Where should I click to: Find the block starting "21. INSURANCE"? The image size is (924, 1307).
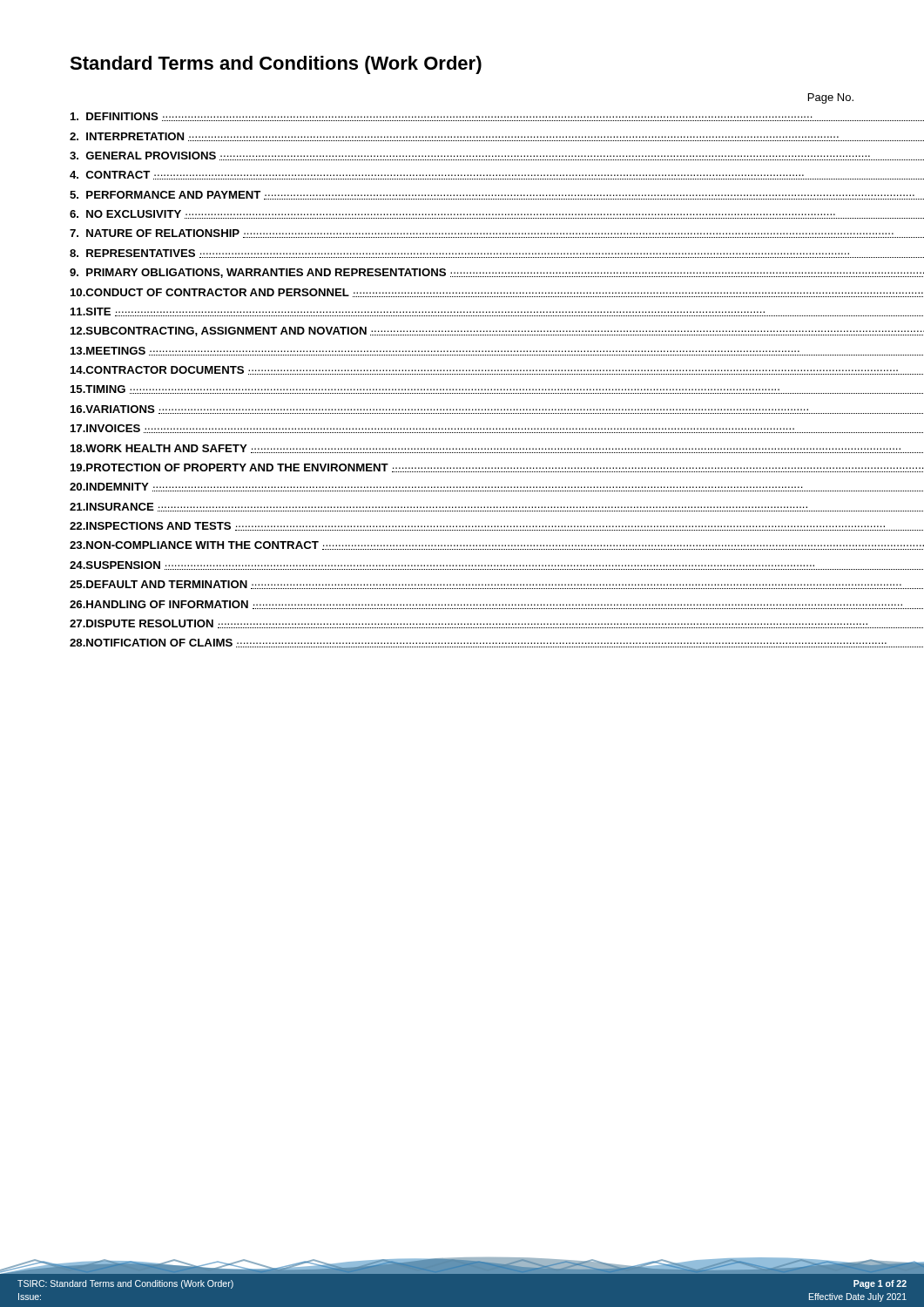tap(497, 507)
